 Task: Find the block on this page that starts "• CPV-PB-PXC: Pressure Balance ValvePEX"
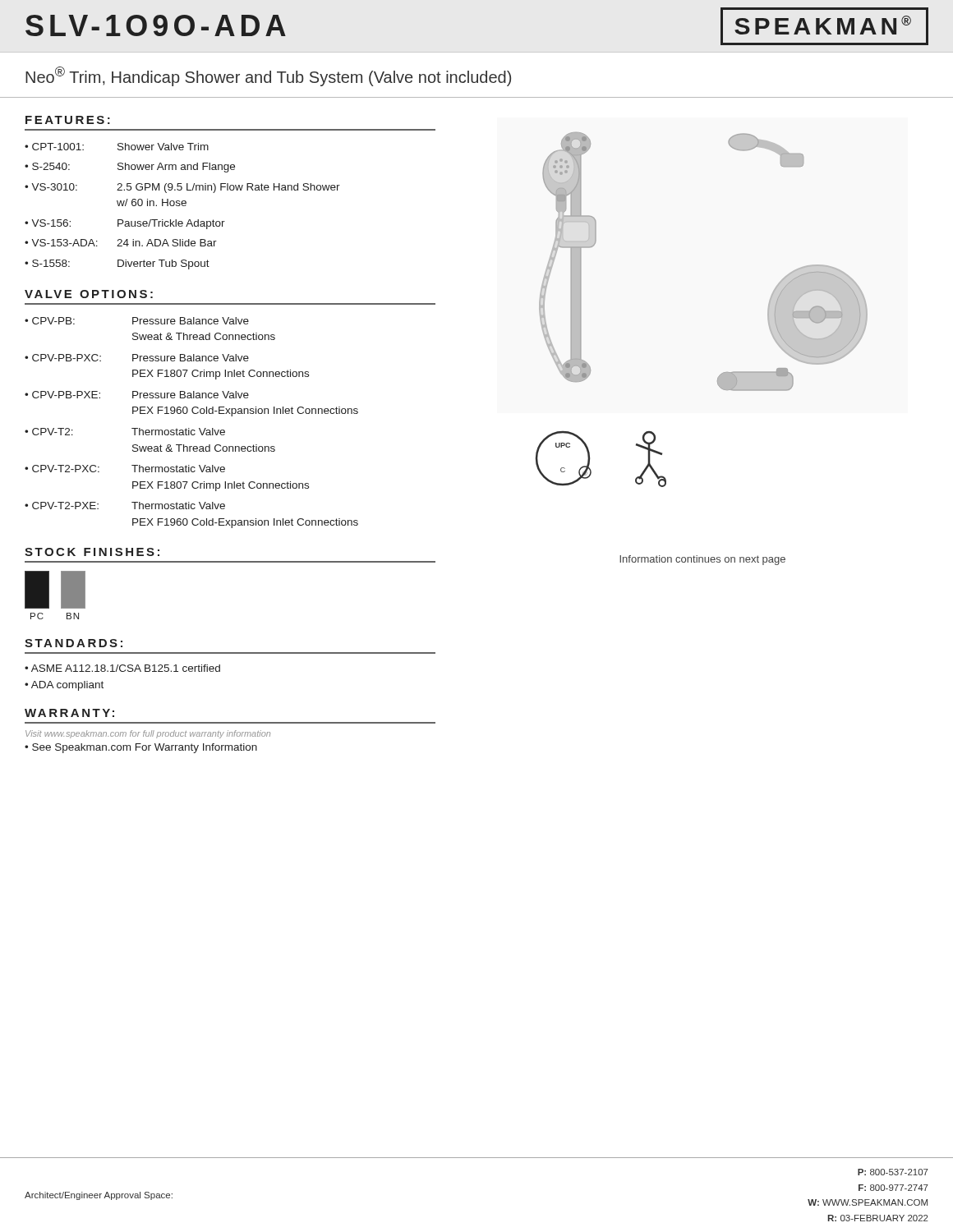point(167,366)
